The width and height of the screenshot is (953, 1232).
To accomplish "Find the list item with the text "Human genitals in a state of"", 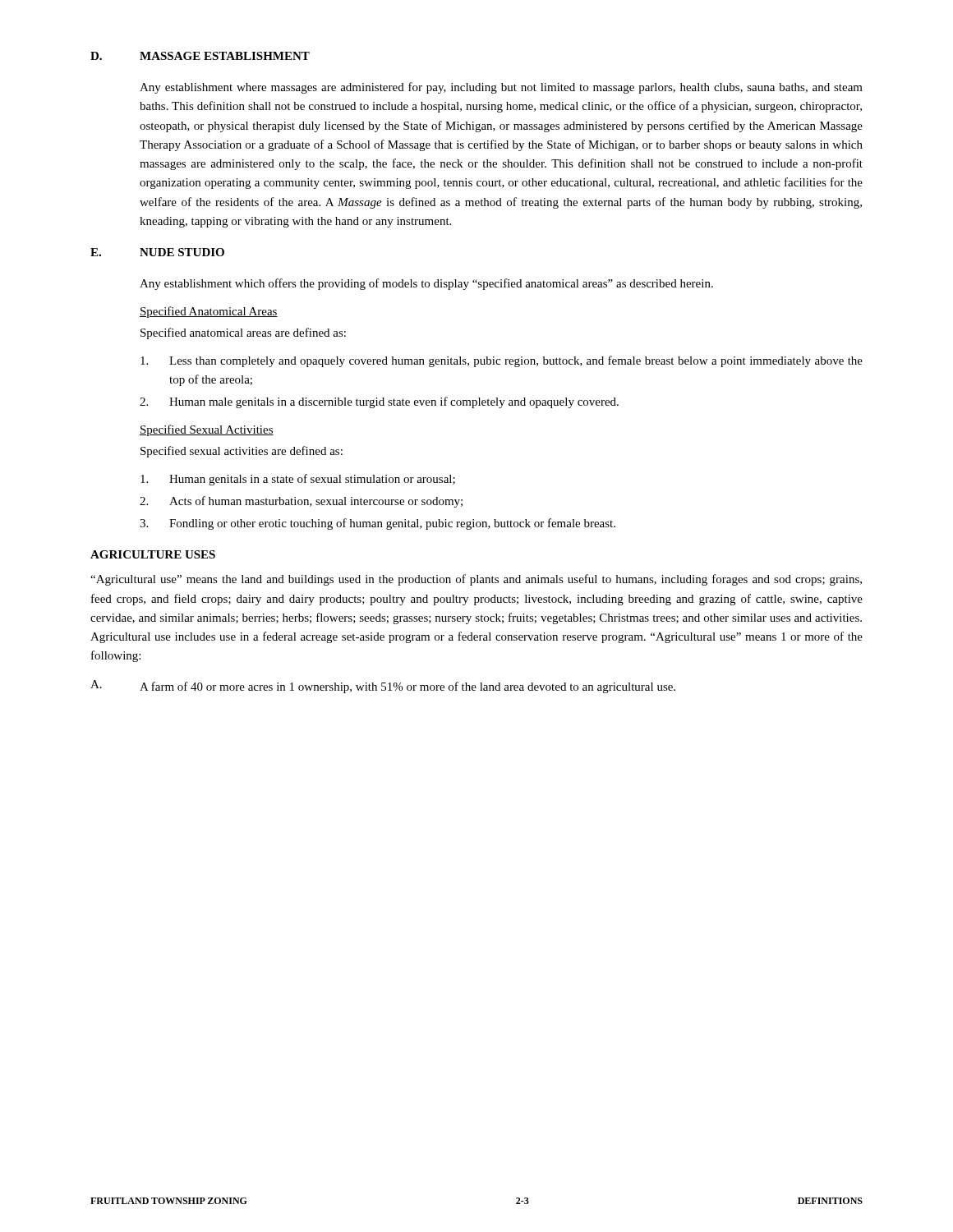I will pyautogui.click(x=298, y=480).
